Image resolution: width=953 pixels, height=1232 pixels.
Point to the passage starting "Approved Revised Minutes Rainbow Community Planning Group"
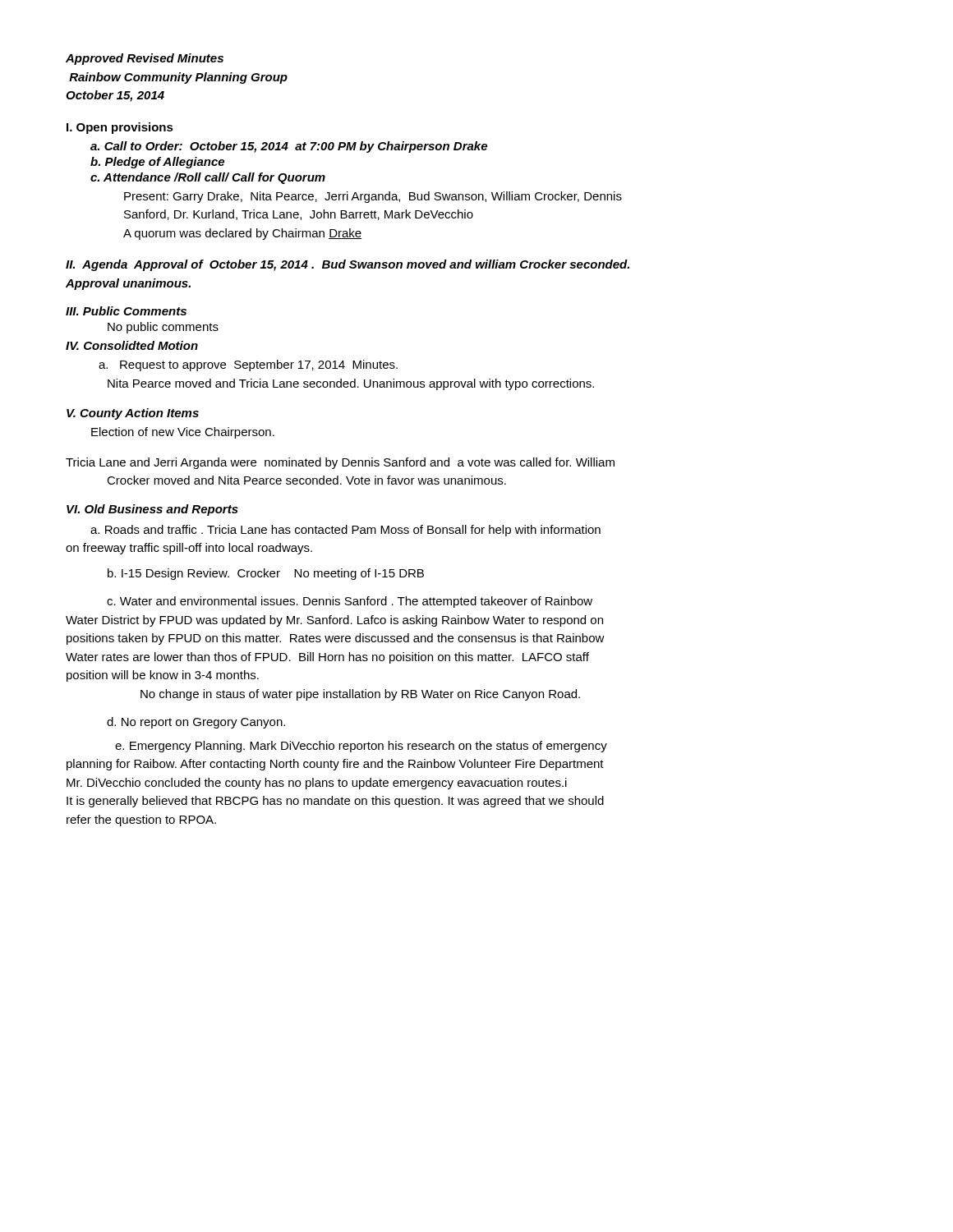[x=145, y=59]
